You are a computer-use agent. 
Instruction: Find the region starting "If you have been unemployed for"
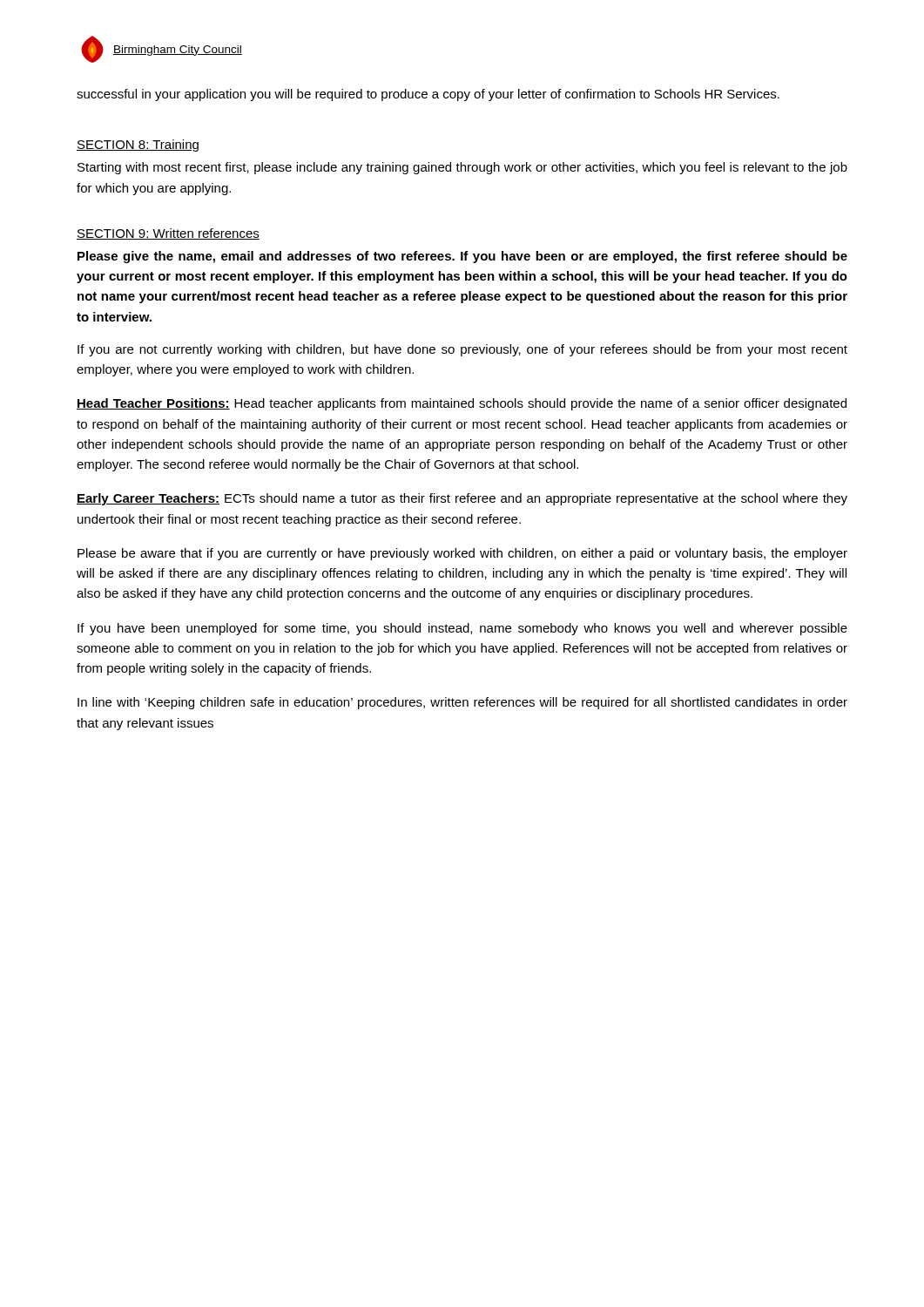click(x=462, y=648)
